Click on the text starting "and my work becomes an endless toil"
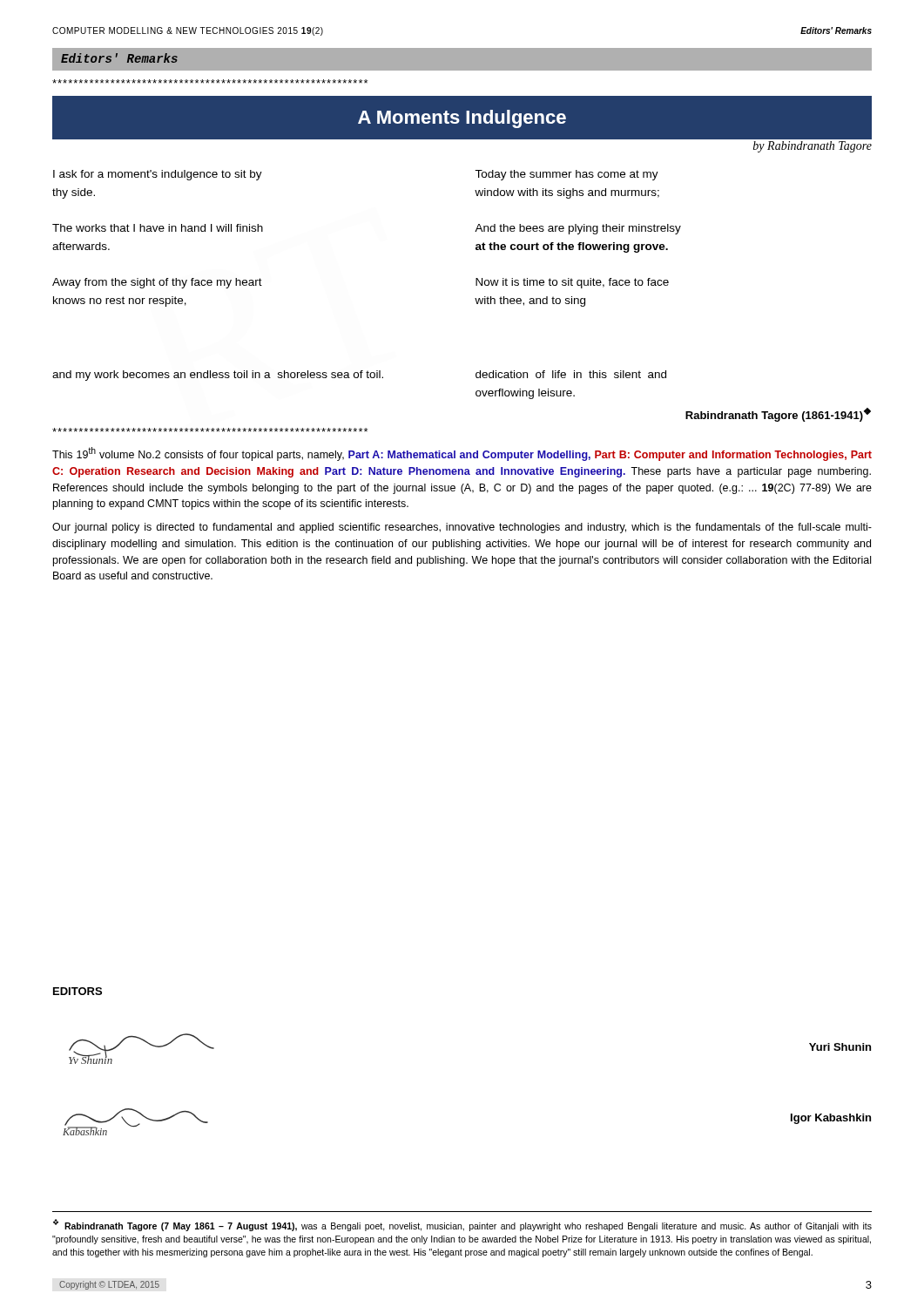The height and width of the screenshot is (1307, 924). pyautogui.click(x=359, y=376)
